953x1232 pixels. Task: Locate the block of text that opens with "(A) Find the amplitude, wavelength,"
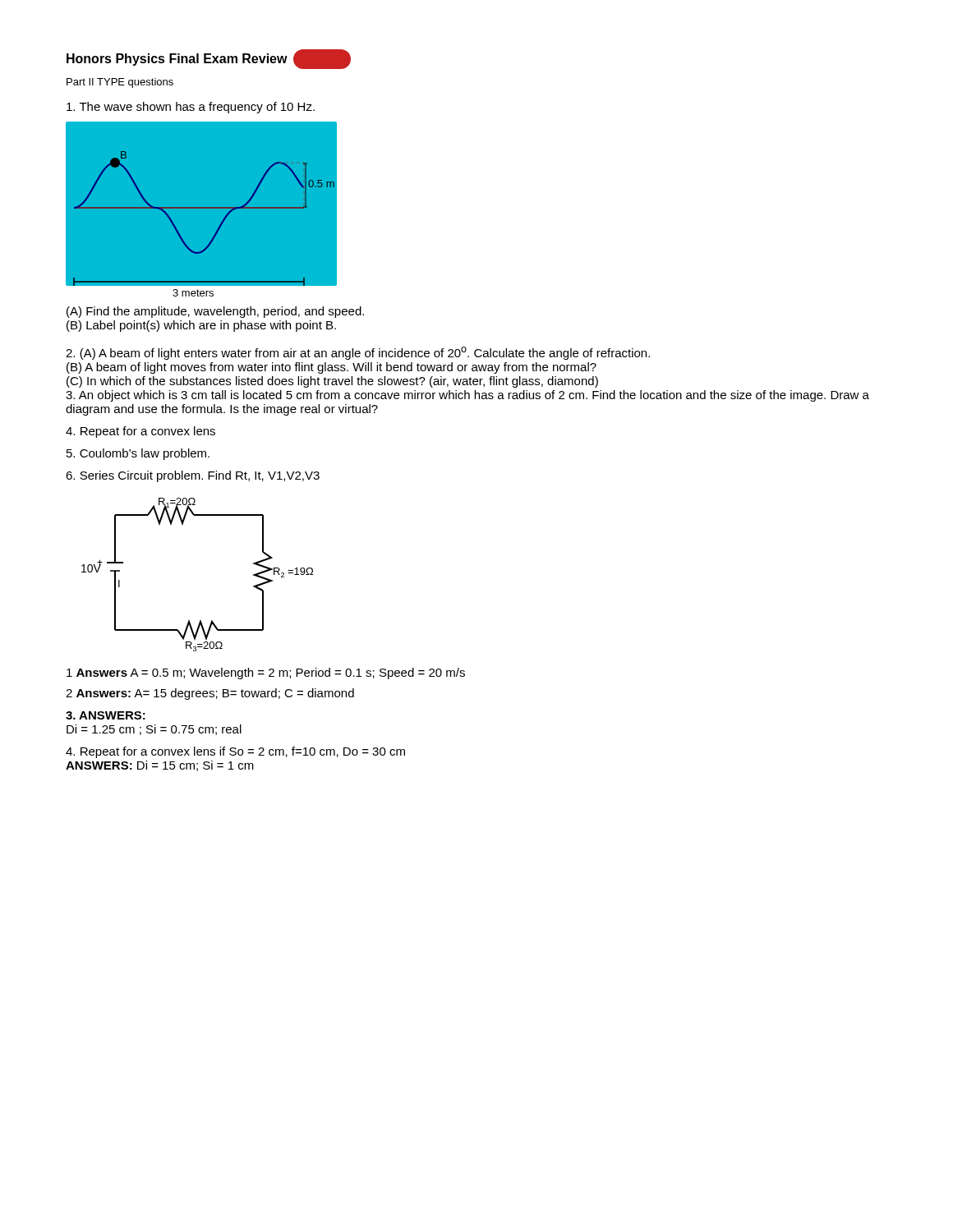[x=215, y=318]
